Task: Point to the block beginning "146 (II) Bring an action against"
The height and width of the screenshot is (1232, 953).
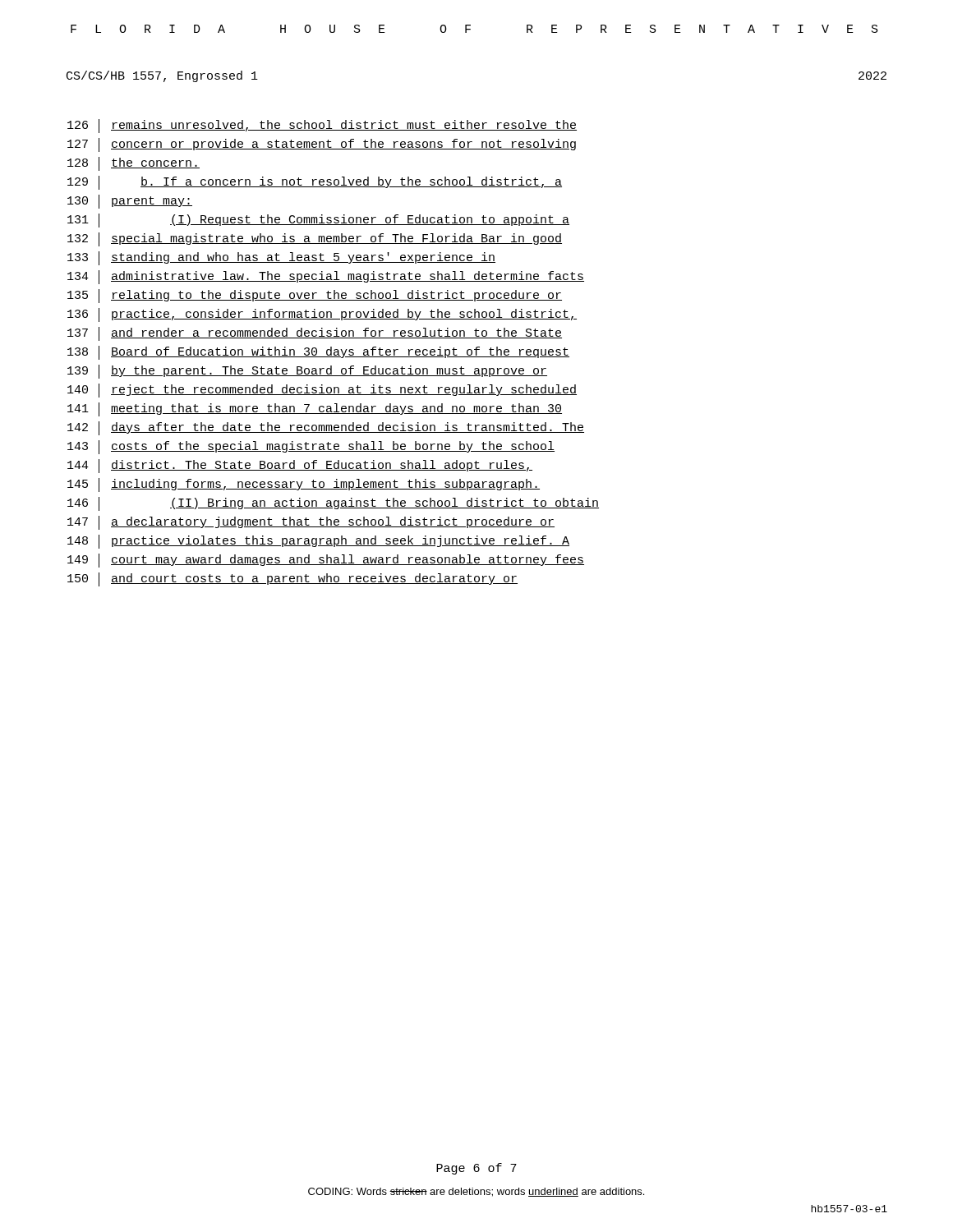Action: [476, 504]
